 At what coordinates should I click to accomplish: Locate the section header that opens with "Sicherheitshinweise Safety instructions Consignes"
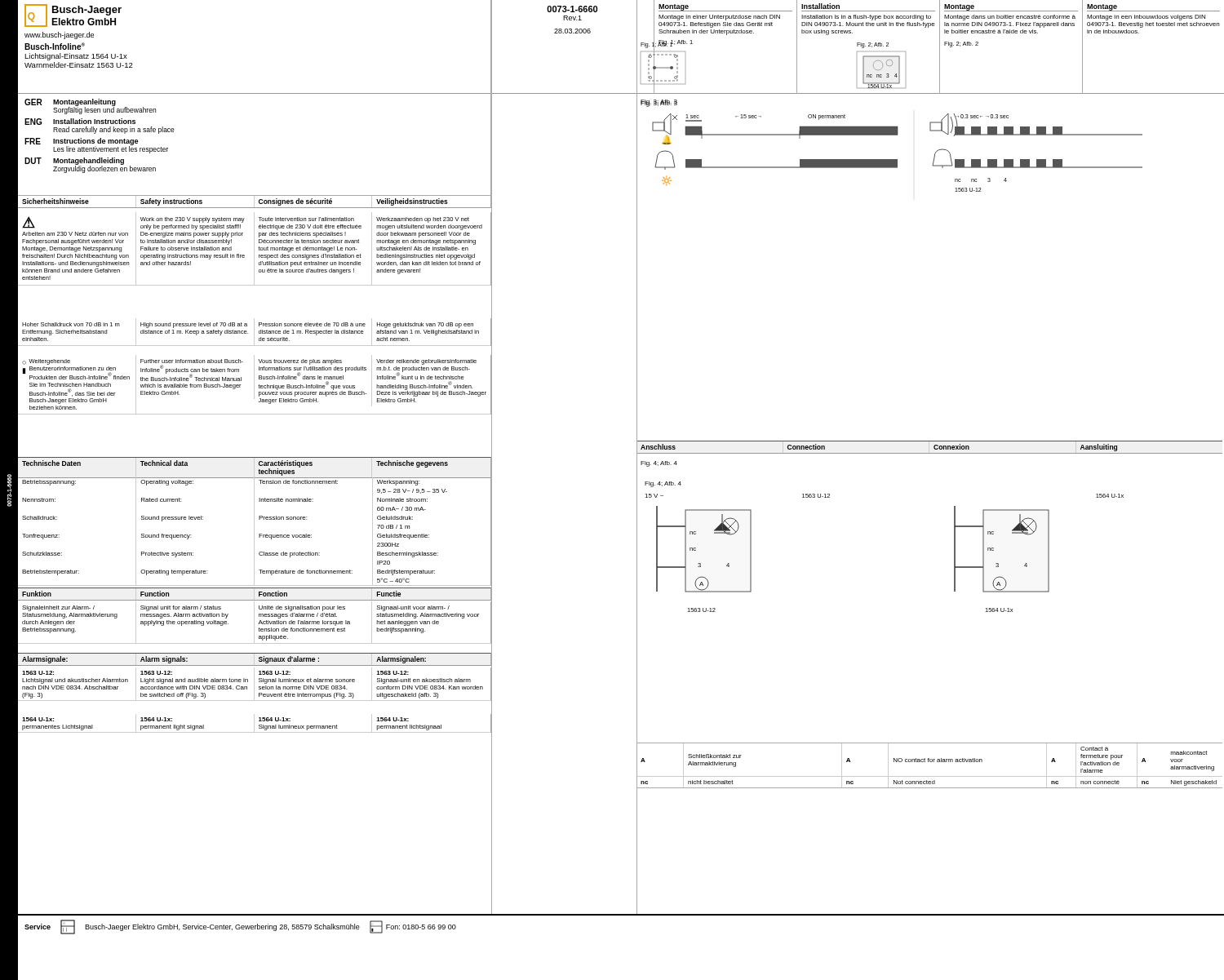[254, 202]
